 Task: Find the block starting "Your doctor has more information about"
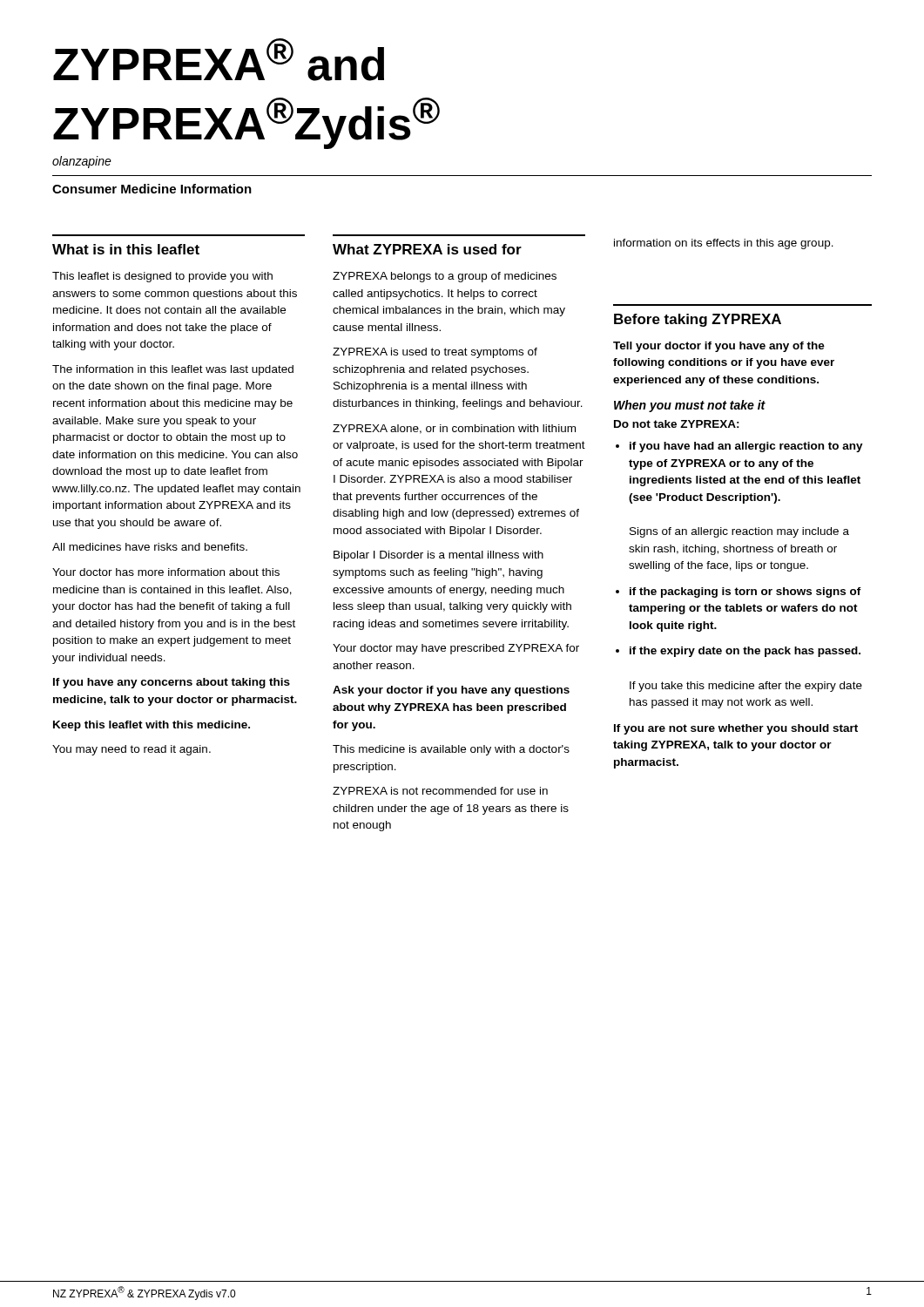click(x=174, y=615)
